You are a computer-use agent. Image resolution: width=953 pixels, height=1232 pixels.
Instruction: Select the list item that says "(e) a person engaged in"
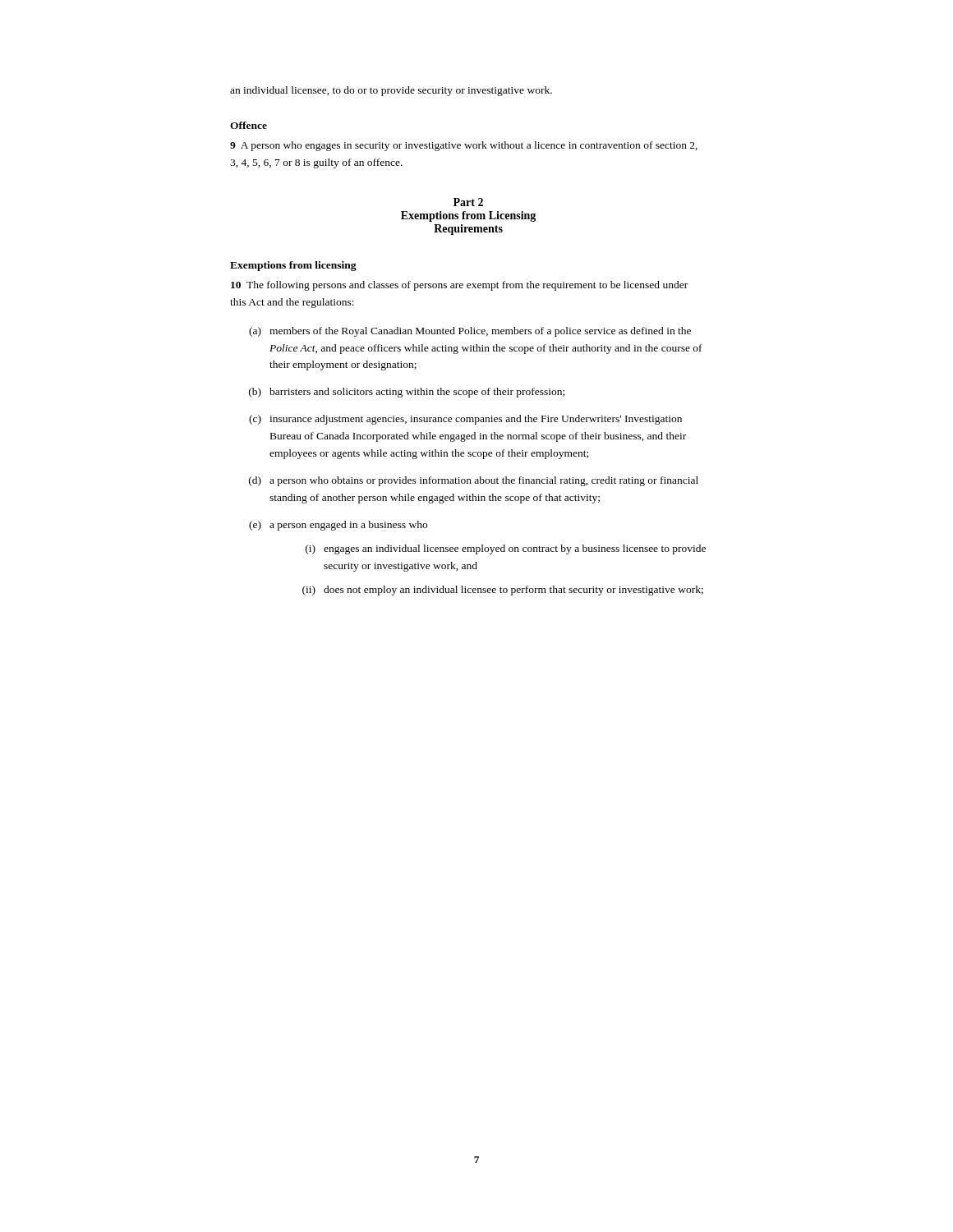coord(468,561)
